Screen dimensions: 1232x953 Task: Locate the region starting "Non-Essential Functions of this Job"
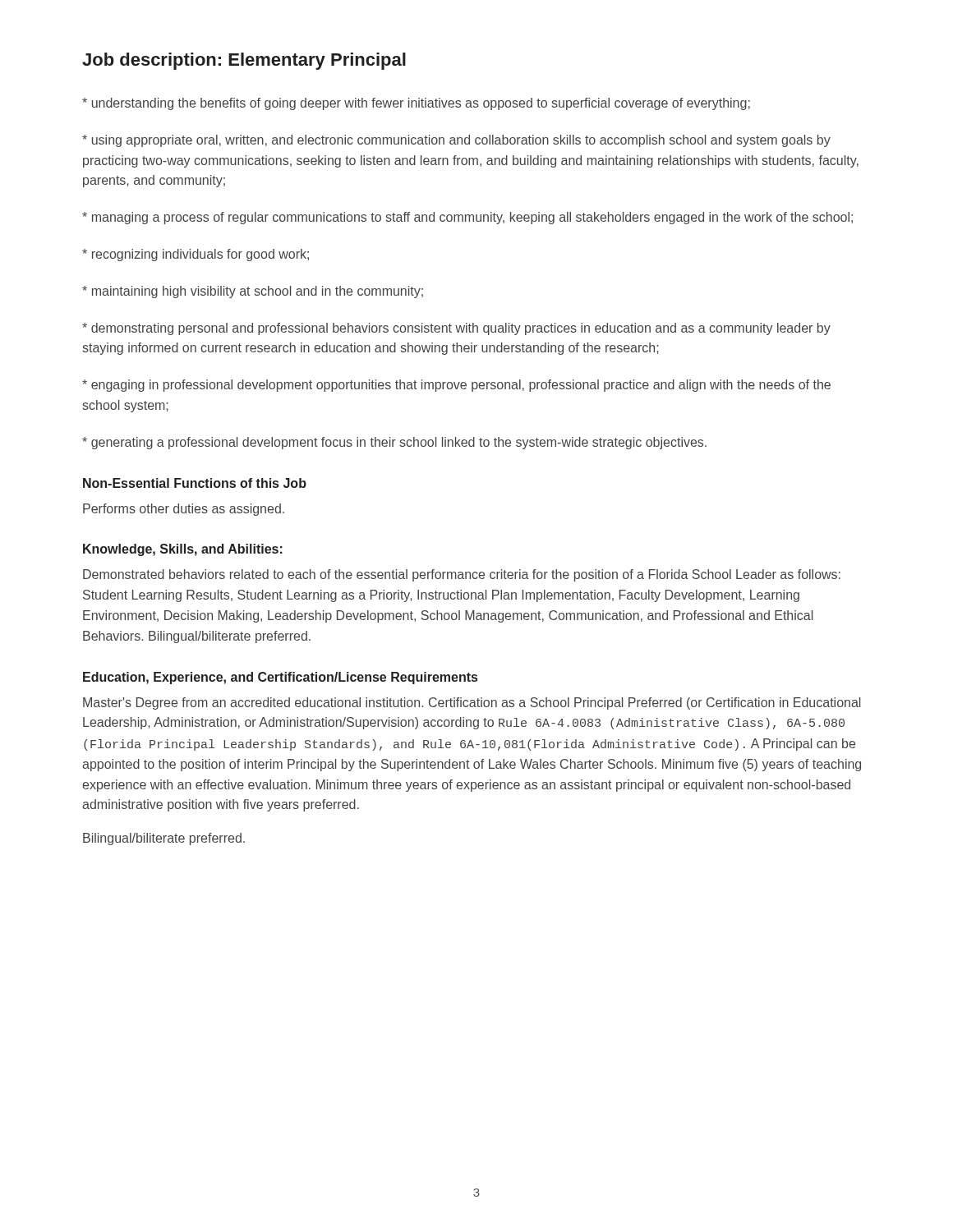pos(194,483)
